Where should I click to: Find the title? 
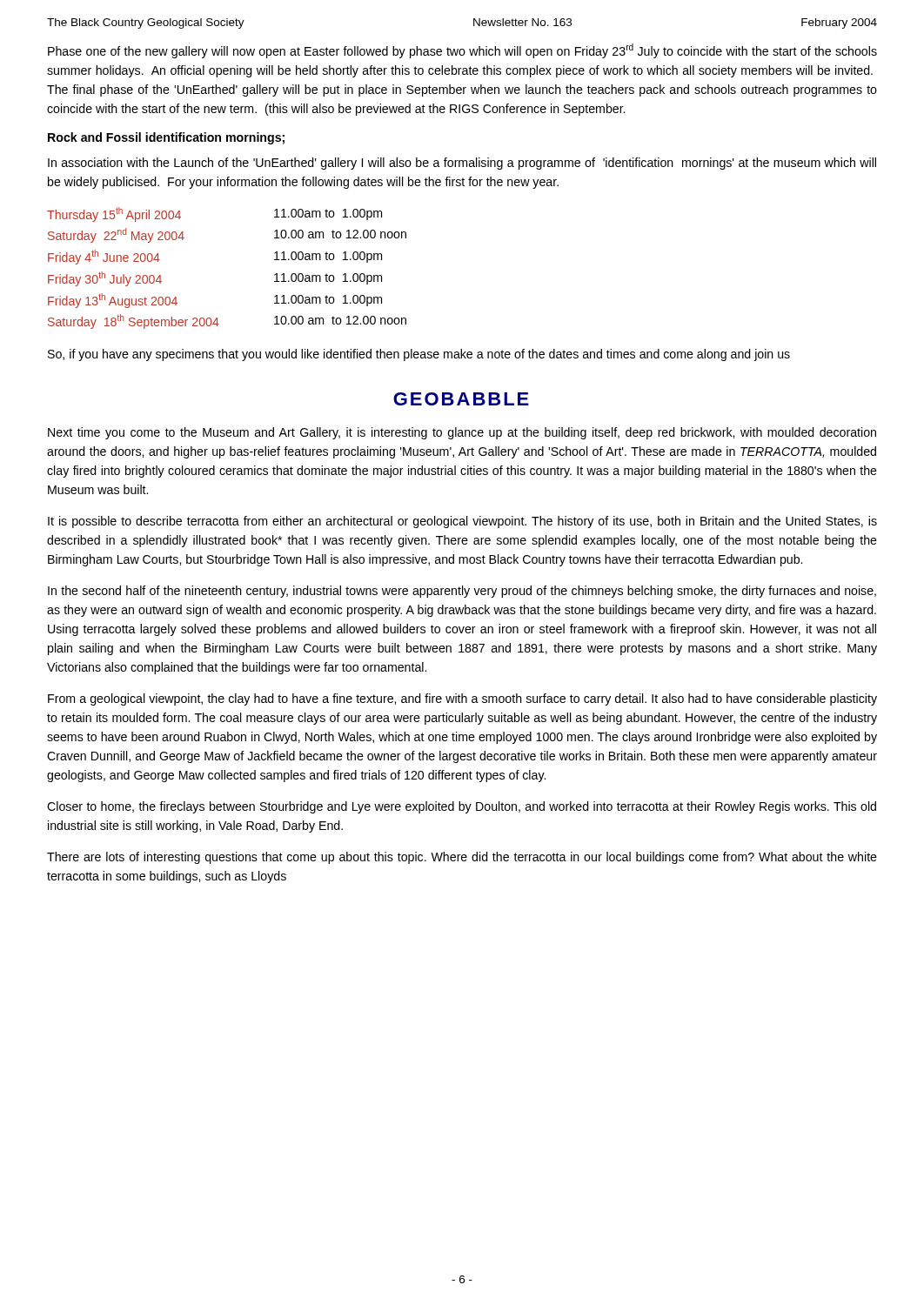pyautogui.click(x=462, y=399)
